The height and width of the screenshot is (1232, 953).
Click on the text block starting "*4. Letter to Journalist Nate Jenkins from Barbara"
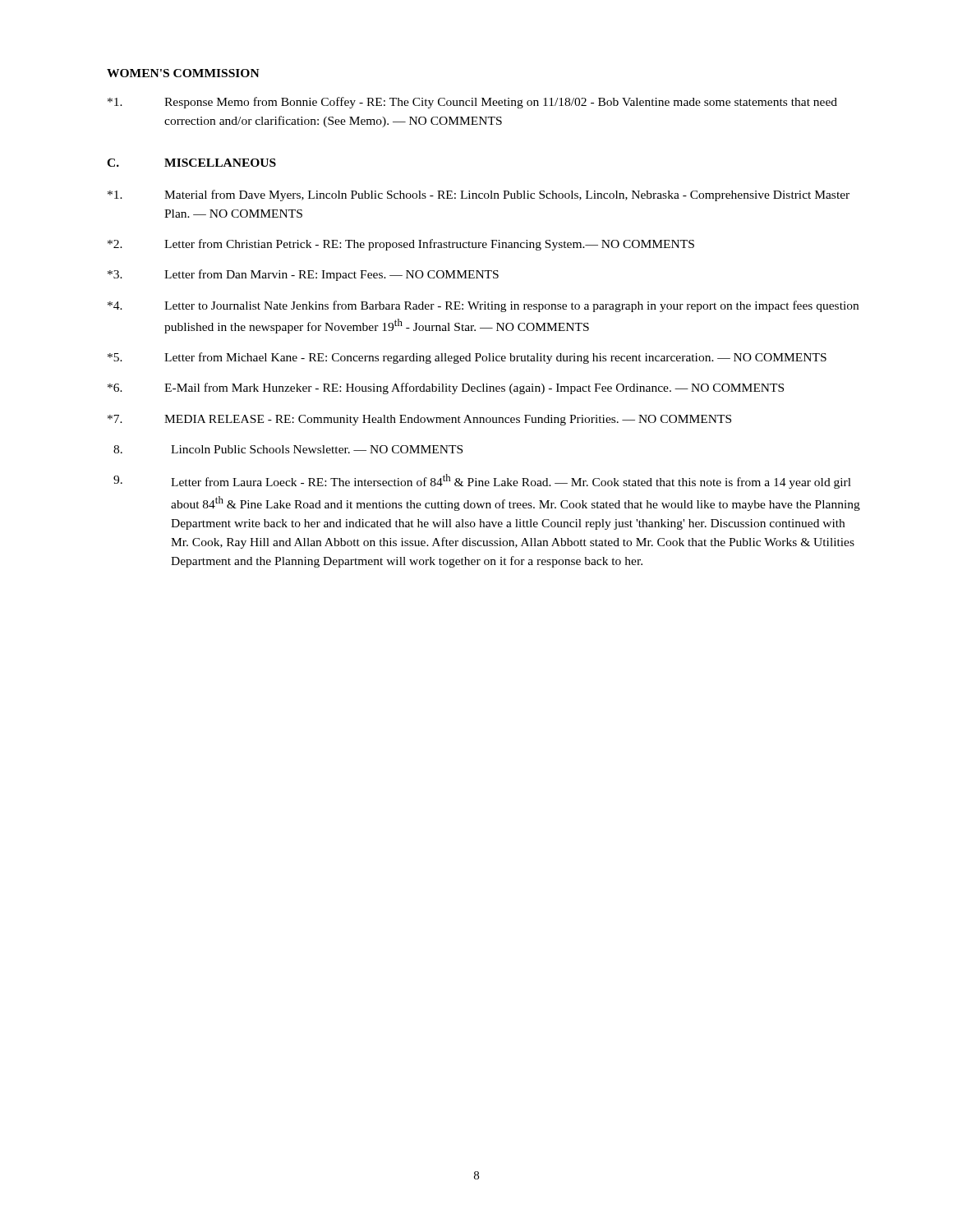(485, 316)
